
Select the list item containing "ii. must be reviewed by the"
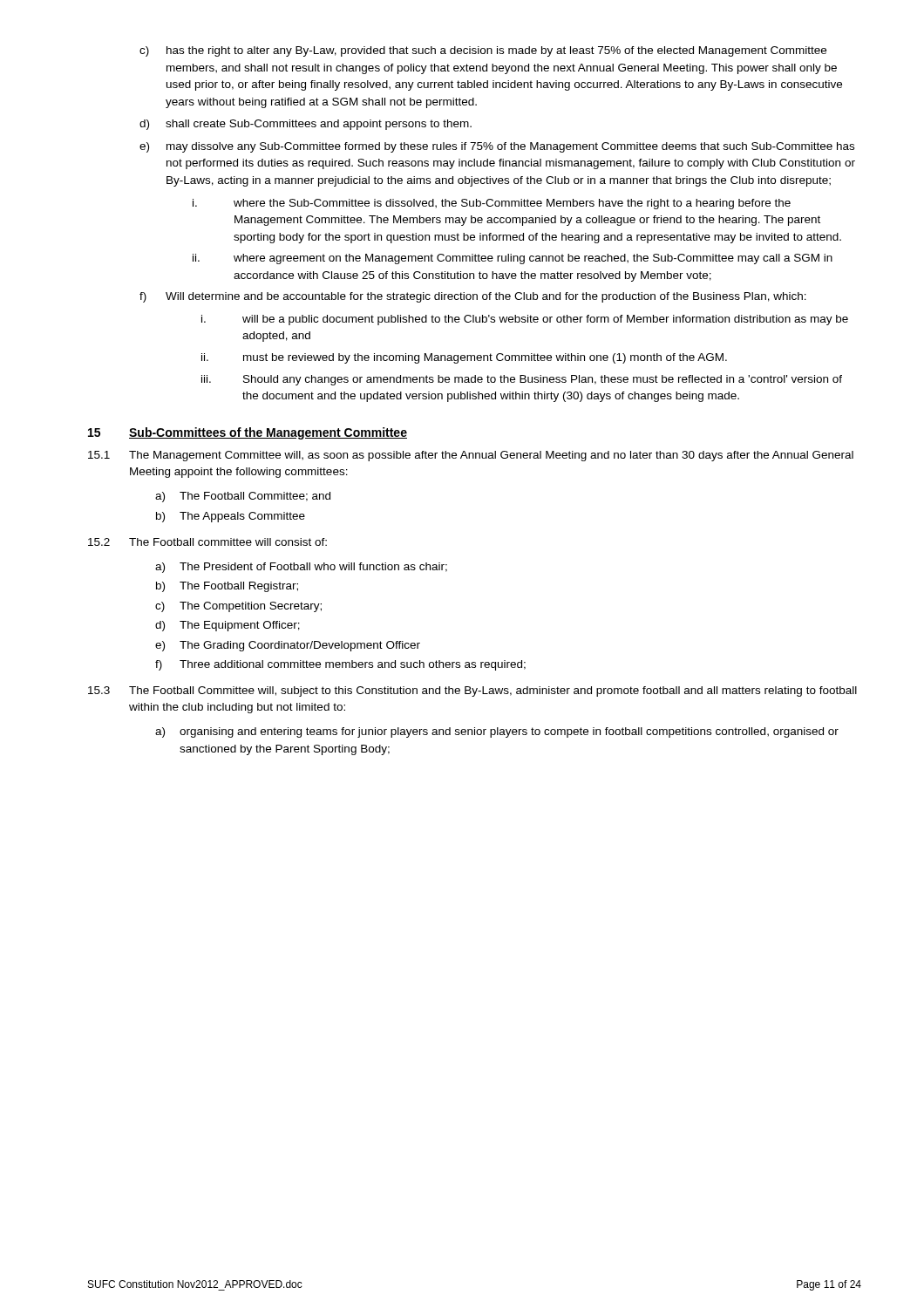tap(531, 357)
